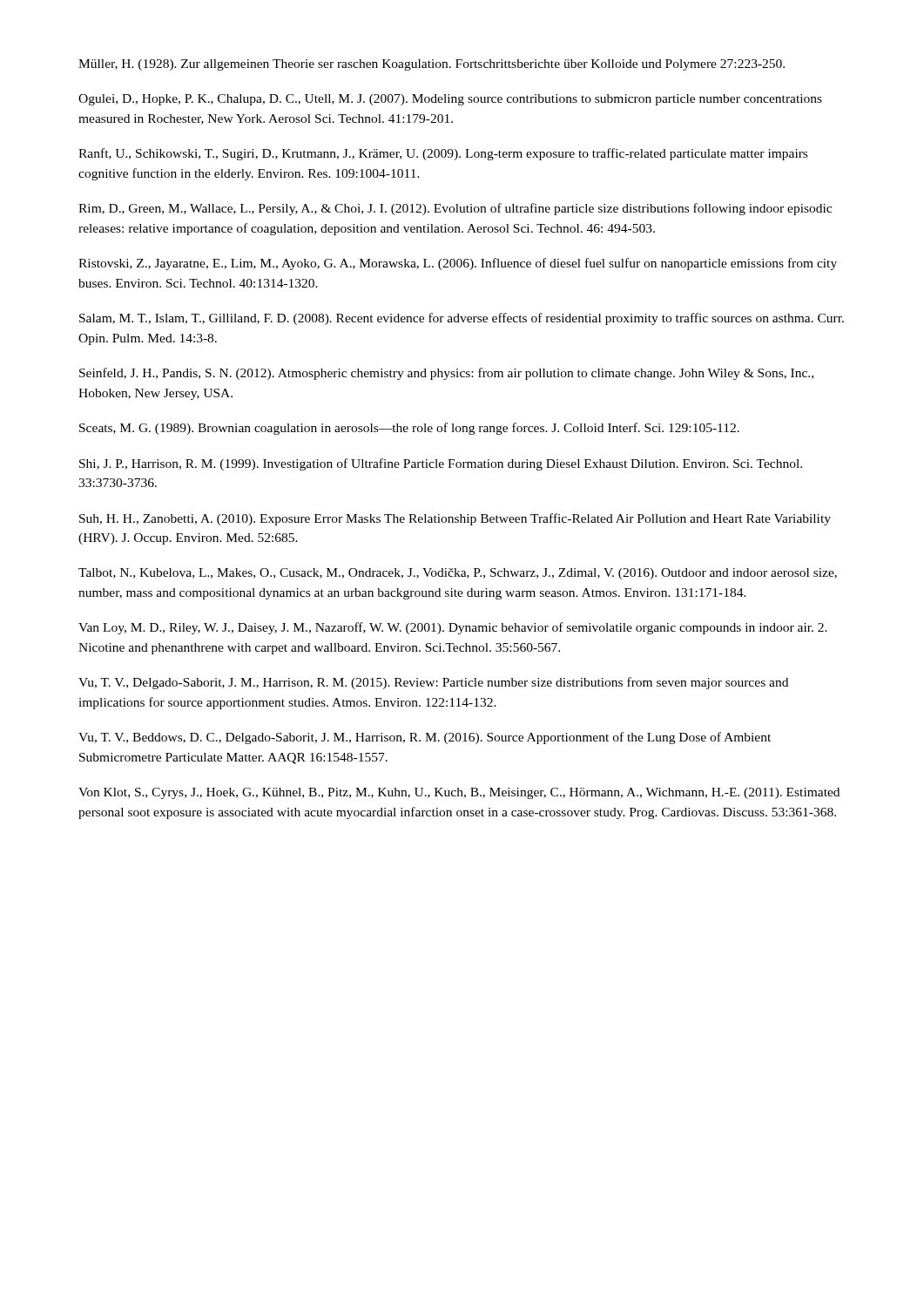Where is the passage that starts "Salam, M. T., Islam, T.,"?
Viewport: 924px width, 1307px height.
pyautogui.click(x=461, y=328)
